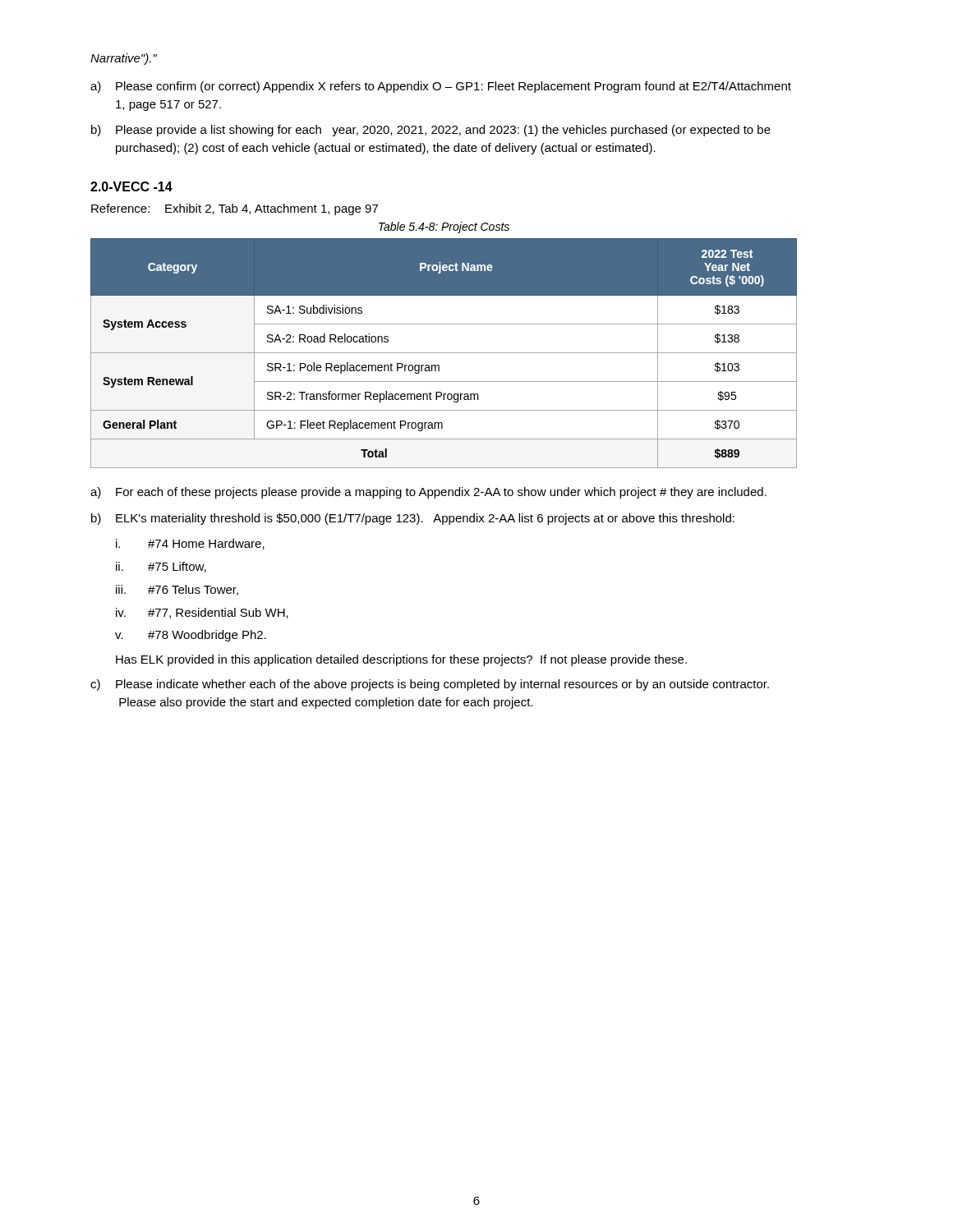Viewport: 953px width, 1232px height.
Task: Click on the list item that reads "i. #74 Home Hardware,"
Action: tap(190, 544)
